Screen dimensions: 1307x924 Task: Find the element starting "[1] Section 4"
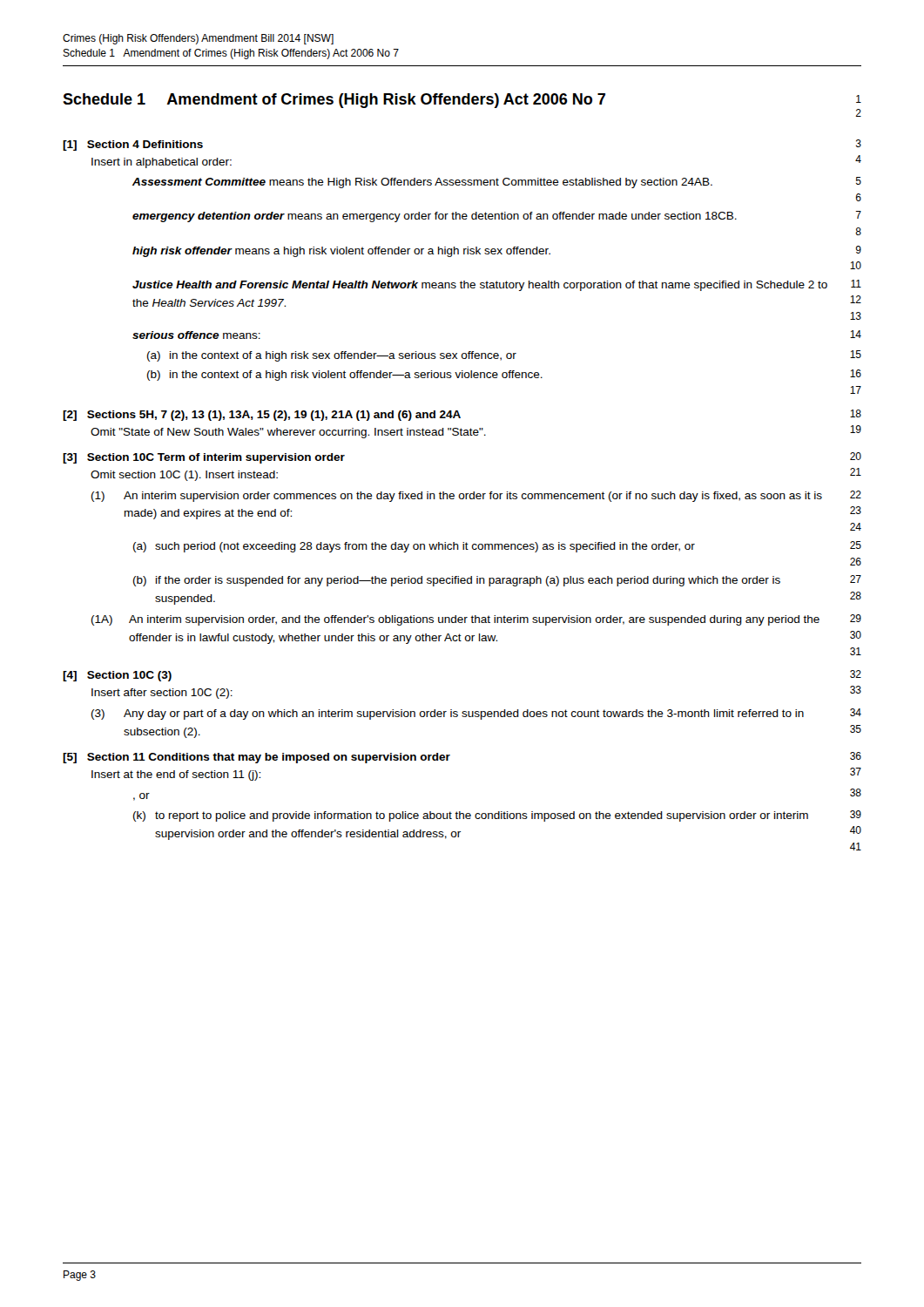click(133, 145)
